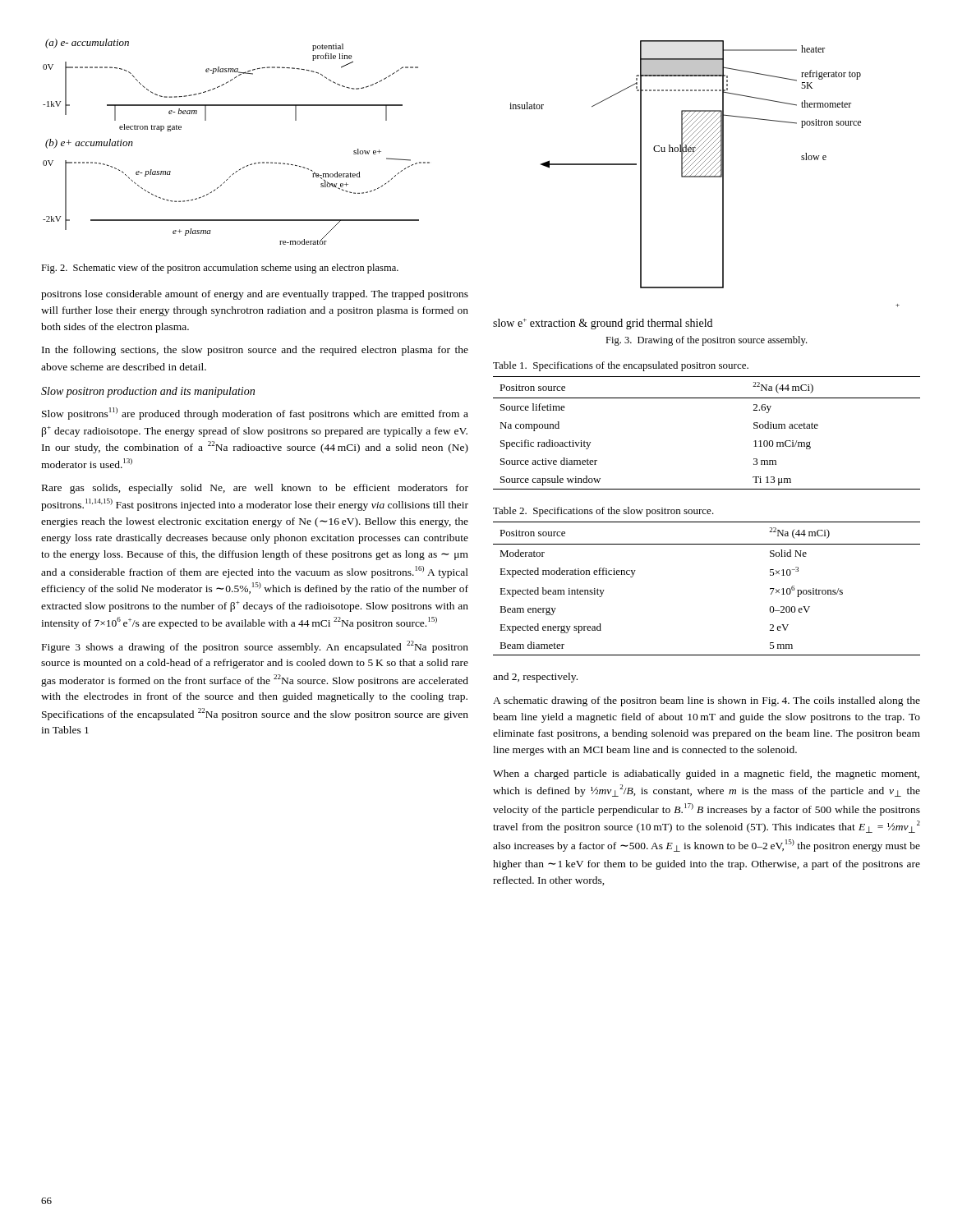Locate the table with the text "Solid Ne"
953x1232 pixels.
coord(707,589)
